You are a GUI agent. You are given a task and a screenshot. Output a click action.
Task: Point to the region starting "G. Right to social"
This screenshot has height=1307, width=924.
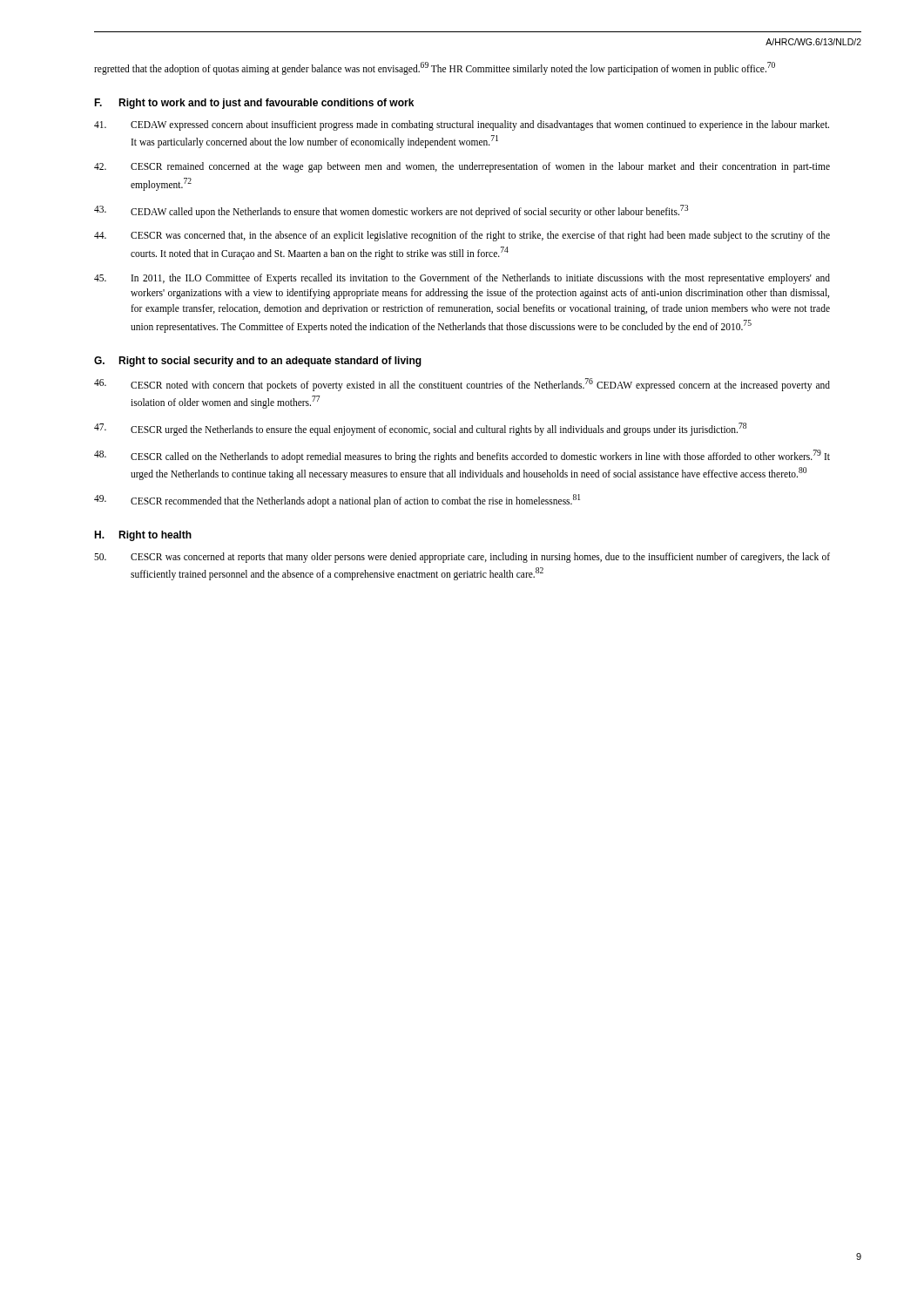pos(258,360)
